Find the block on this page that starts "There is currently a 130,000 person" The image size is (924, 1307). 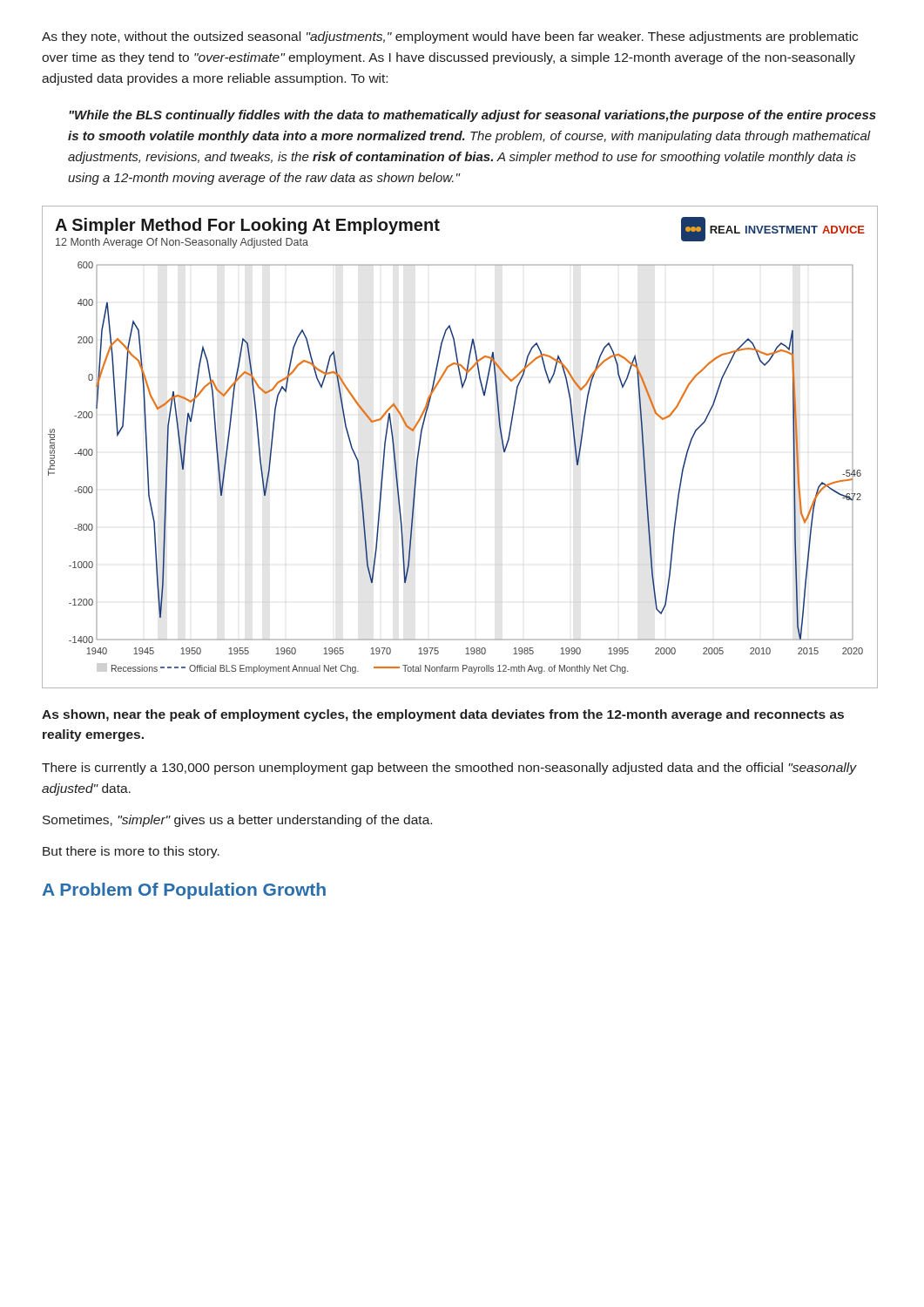[449, 777]
